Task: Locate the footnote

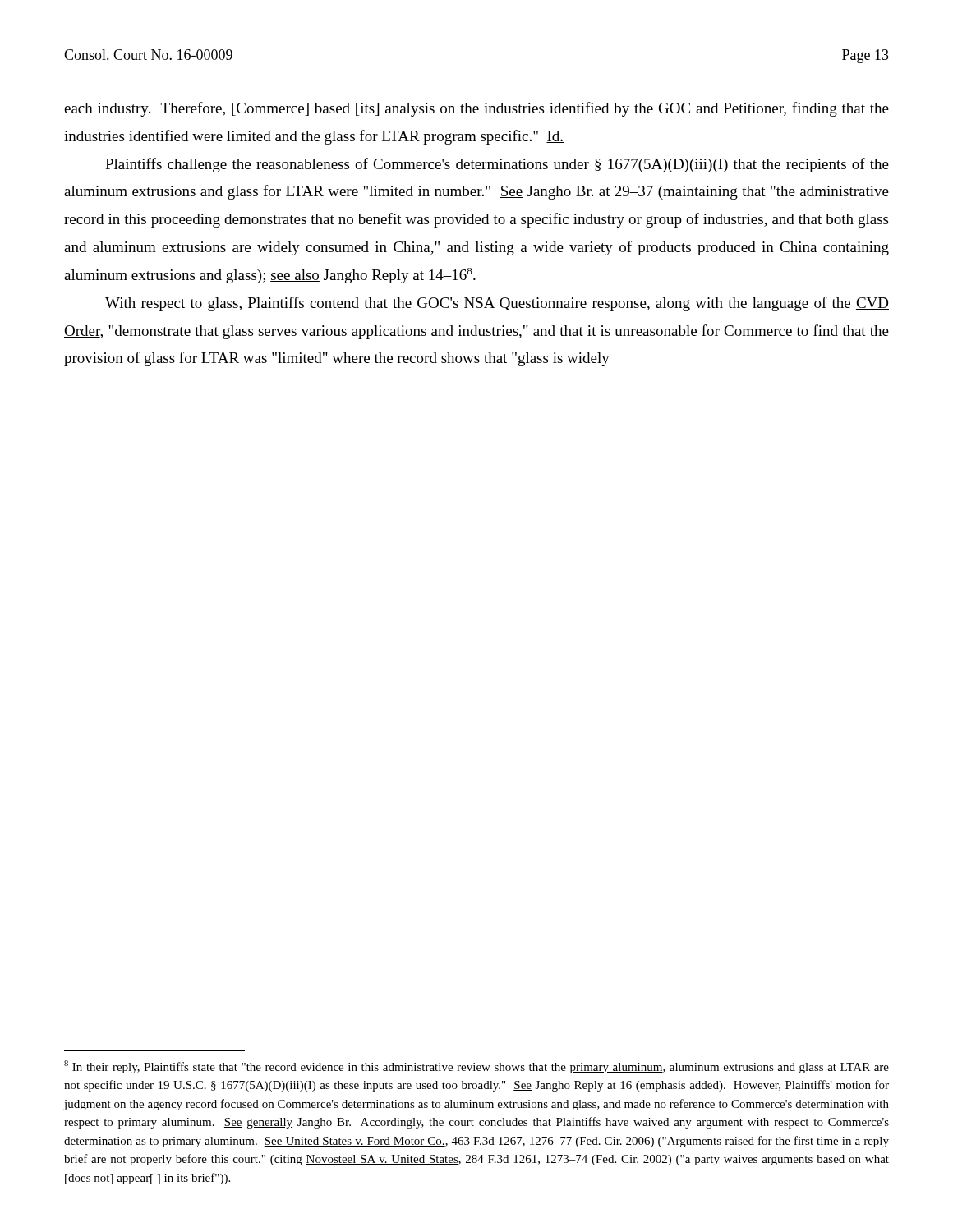Action: point(476,1122)
